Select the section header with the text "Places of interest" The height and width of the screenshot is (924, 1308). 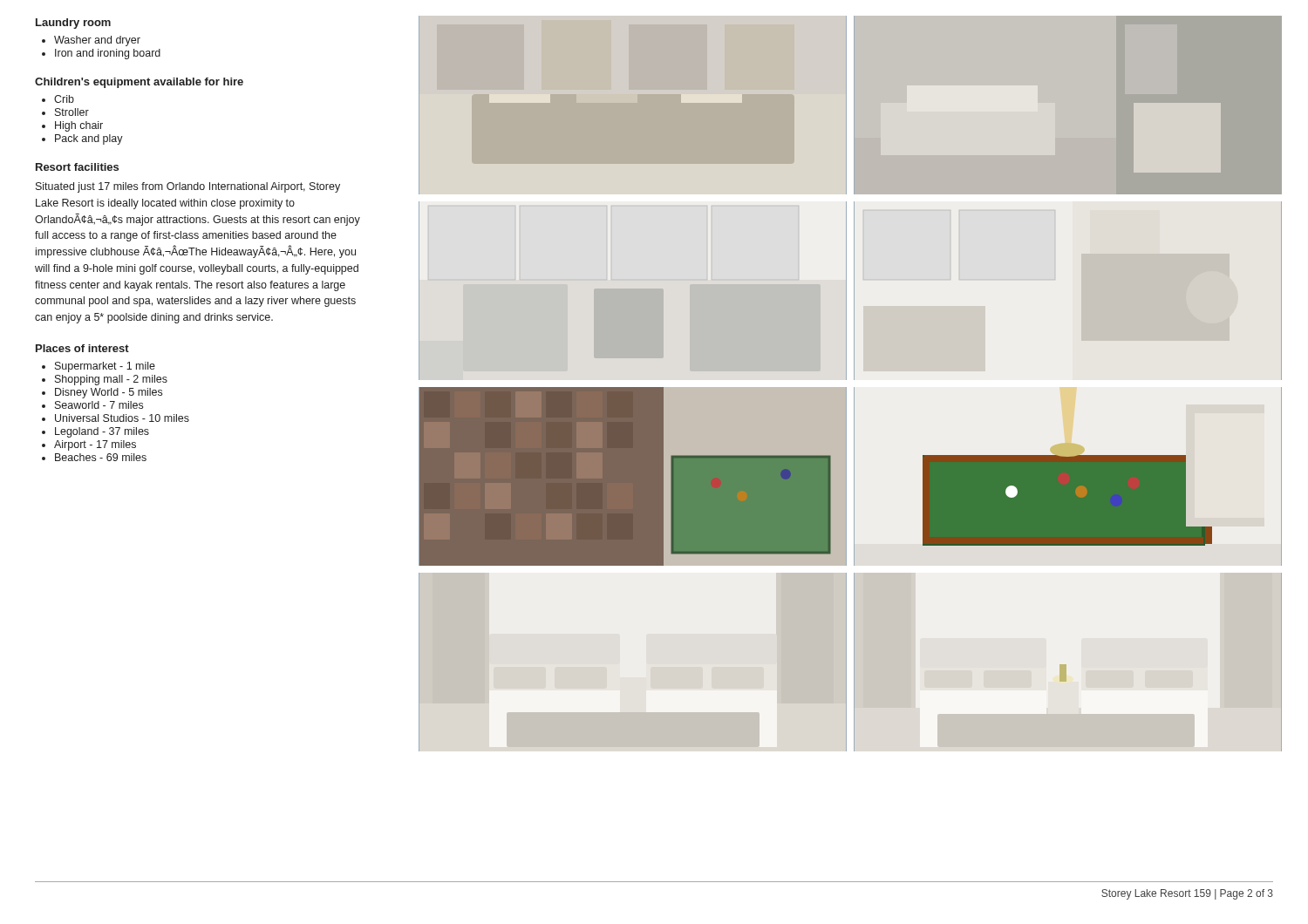pos(82,348)
